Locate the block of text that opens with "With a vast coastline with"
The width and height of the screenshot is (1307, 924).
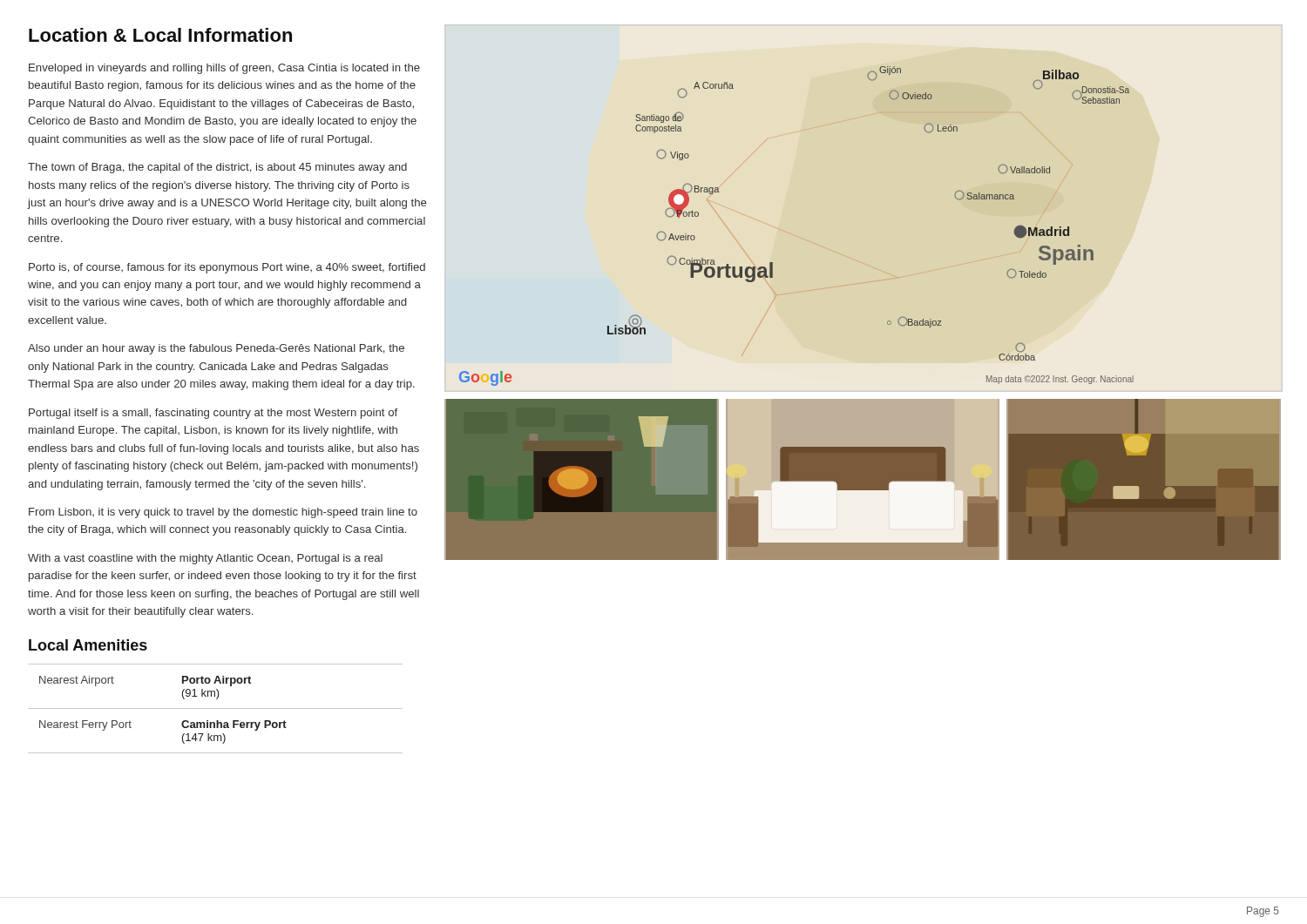click(x=224, y=584)
